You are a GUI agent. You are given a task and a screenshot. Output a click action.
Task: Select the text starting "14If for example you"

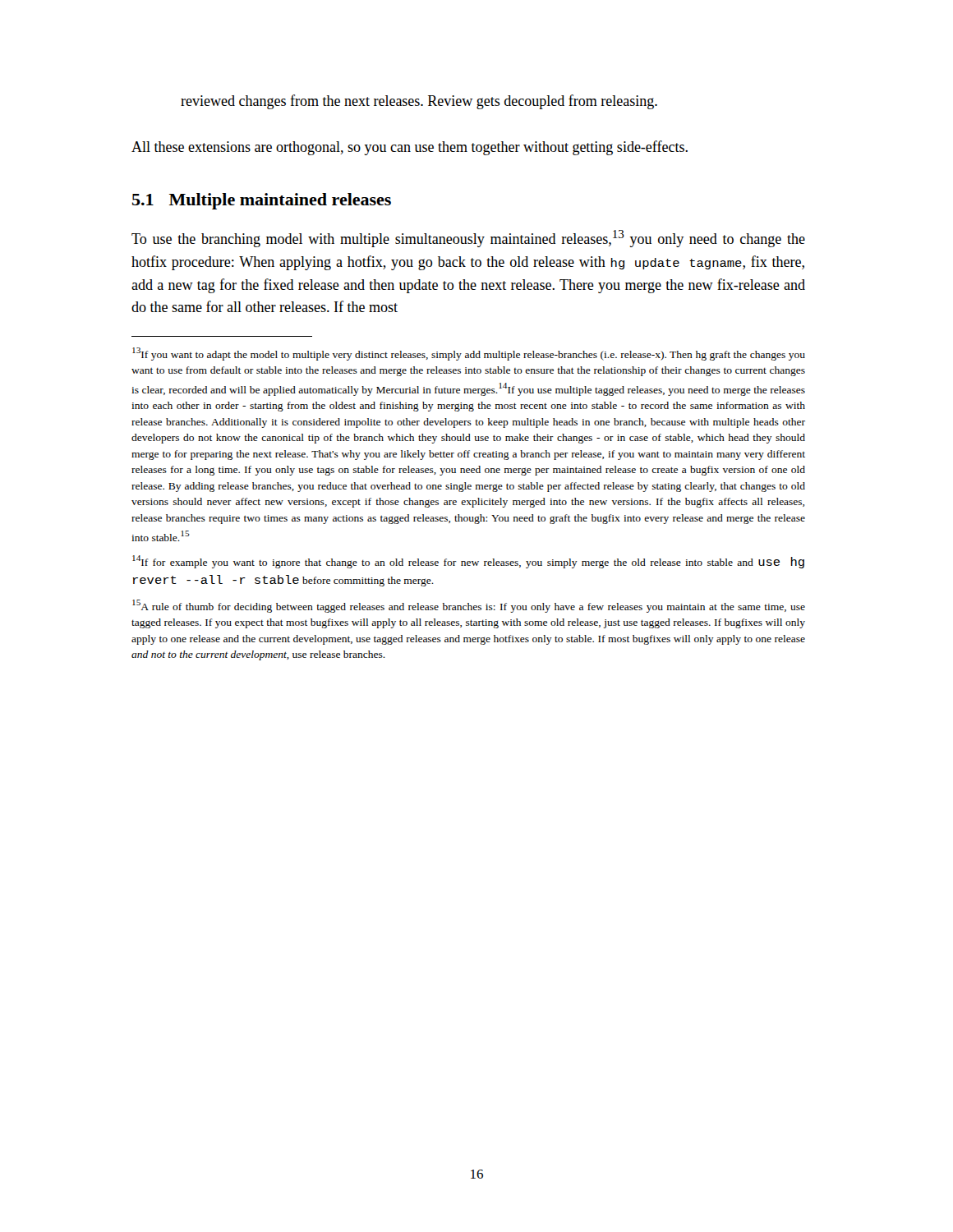(468, 570)
